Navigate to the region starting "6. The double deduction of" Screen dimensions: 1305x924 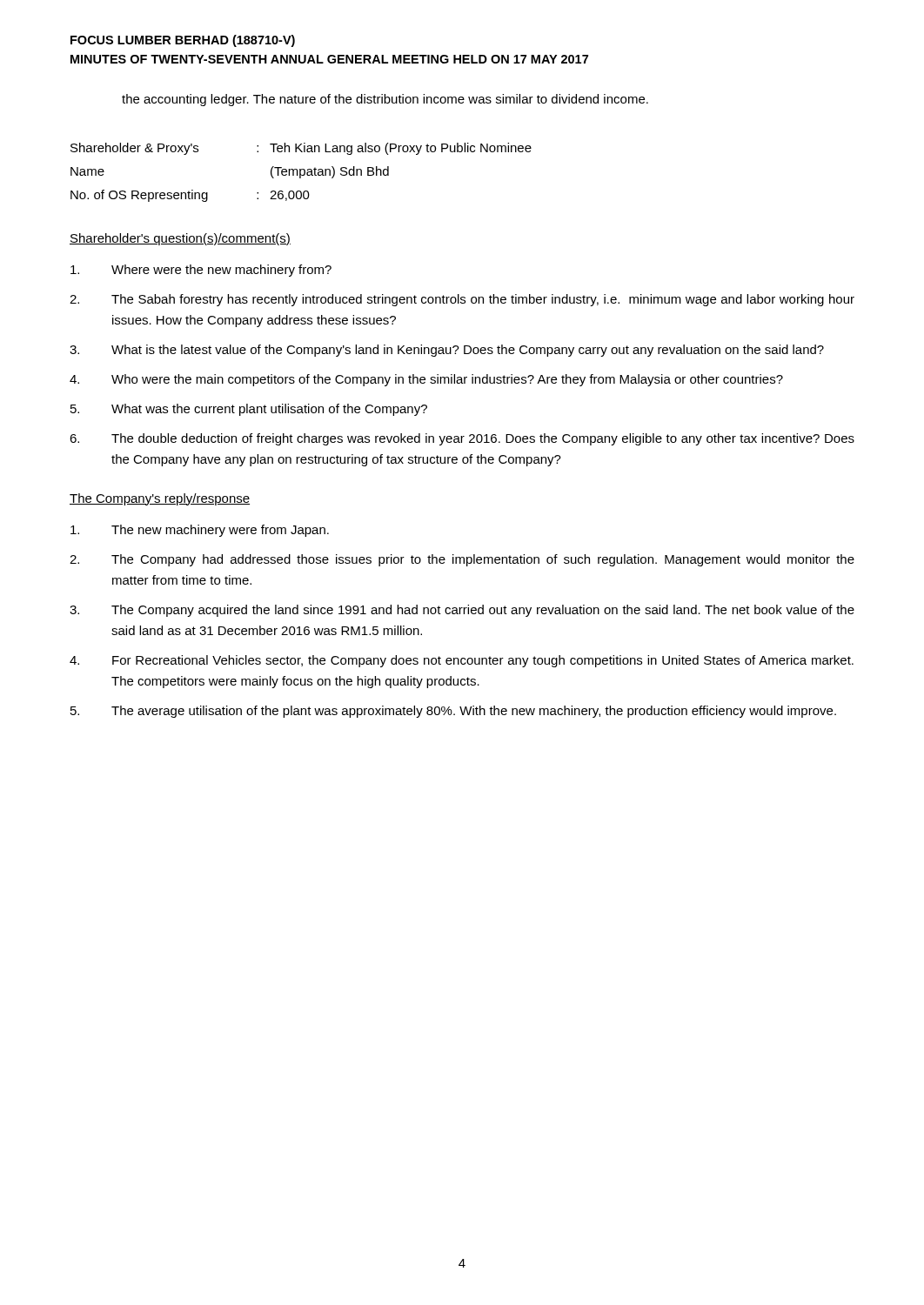tap(462, 449)
